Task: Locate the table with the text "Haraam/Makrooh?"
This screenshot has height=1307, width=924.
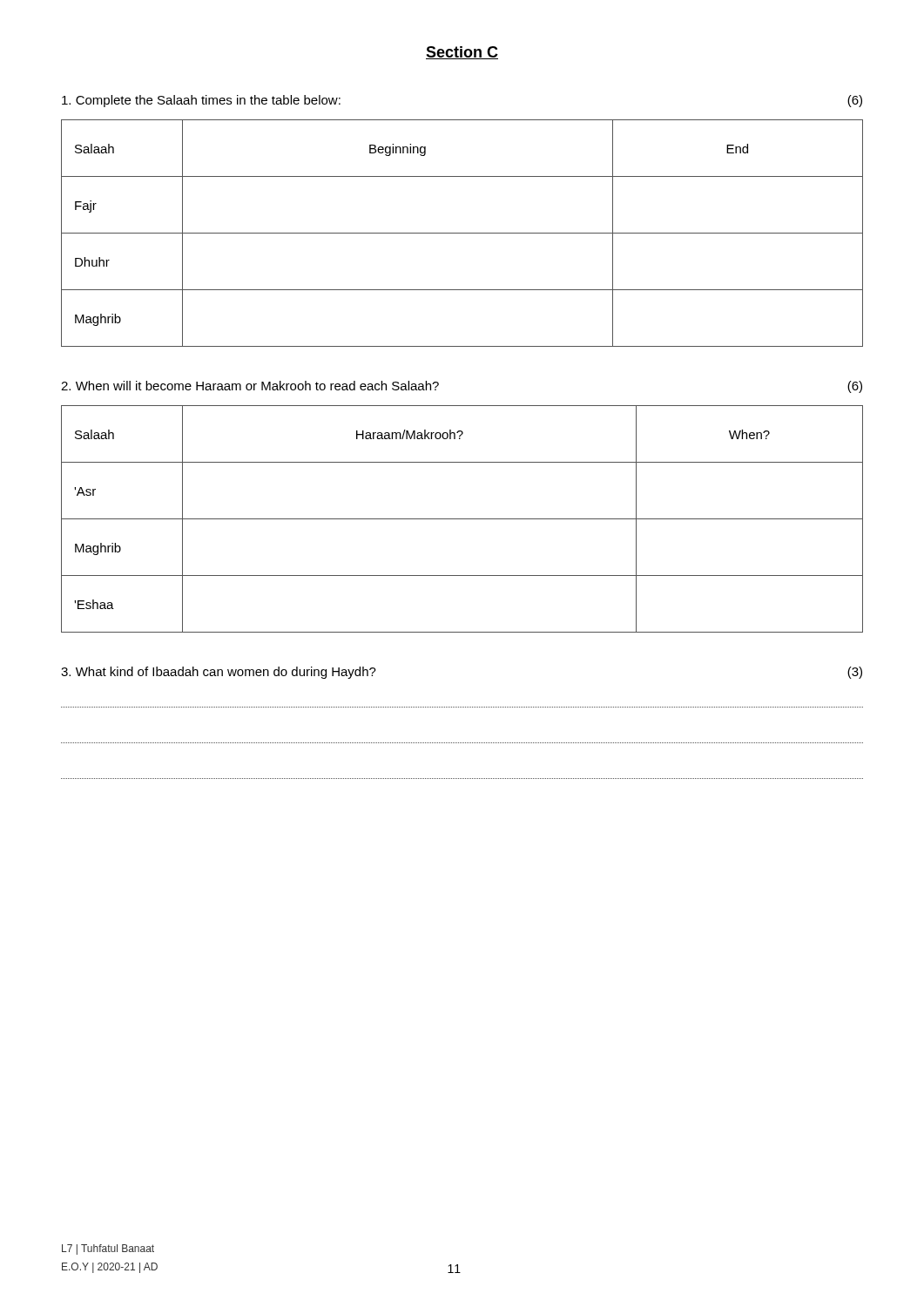Action: (462, 519)
